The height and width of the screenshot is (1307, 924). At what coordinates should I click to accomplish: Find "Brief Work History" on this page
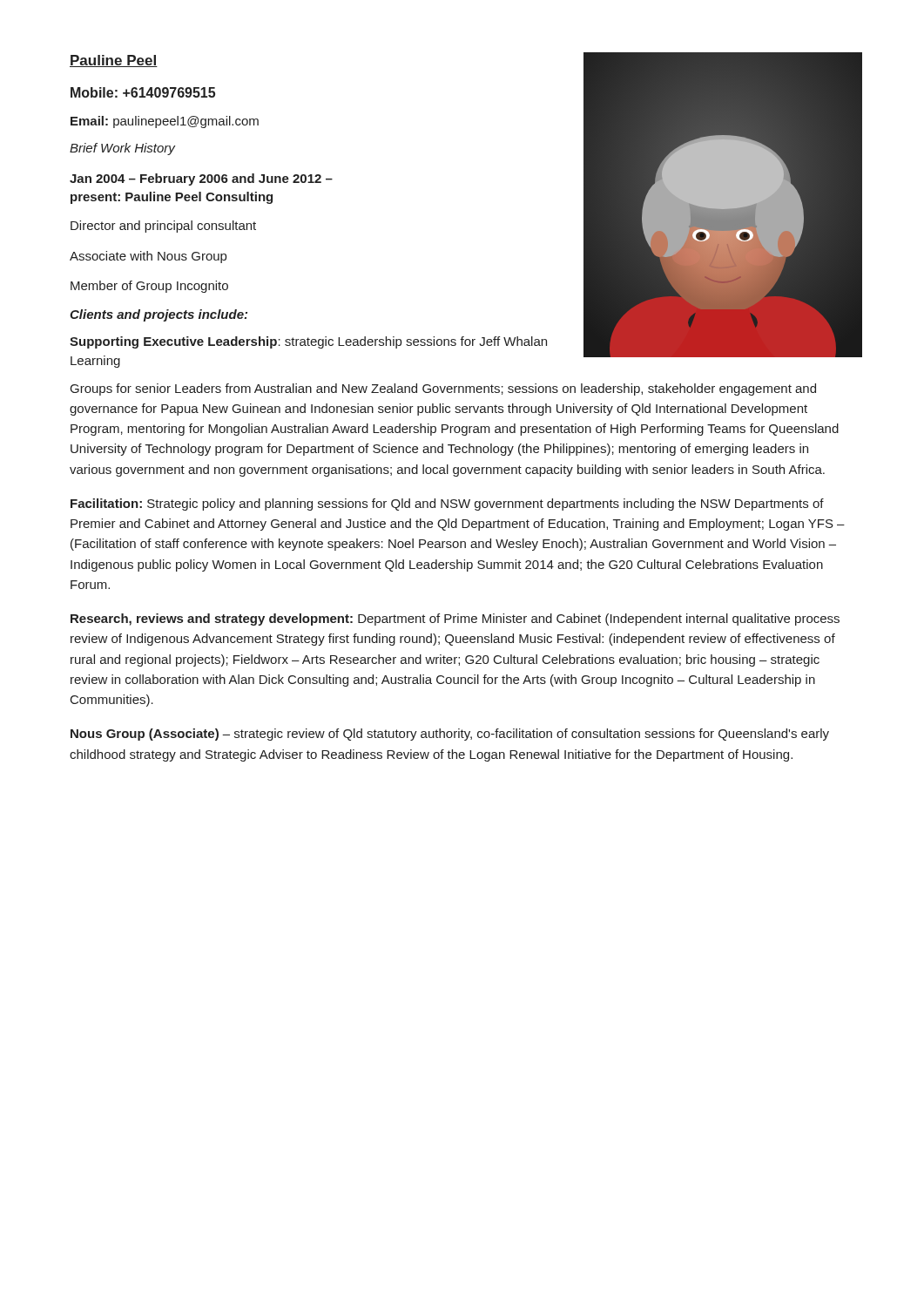(x=122, y=148)
